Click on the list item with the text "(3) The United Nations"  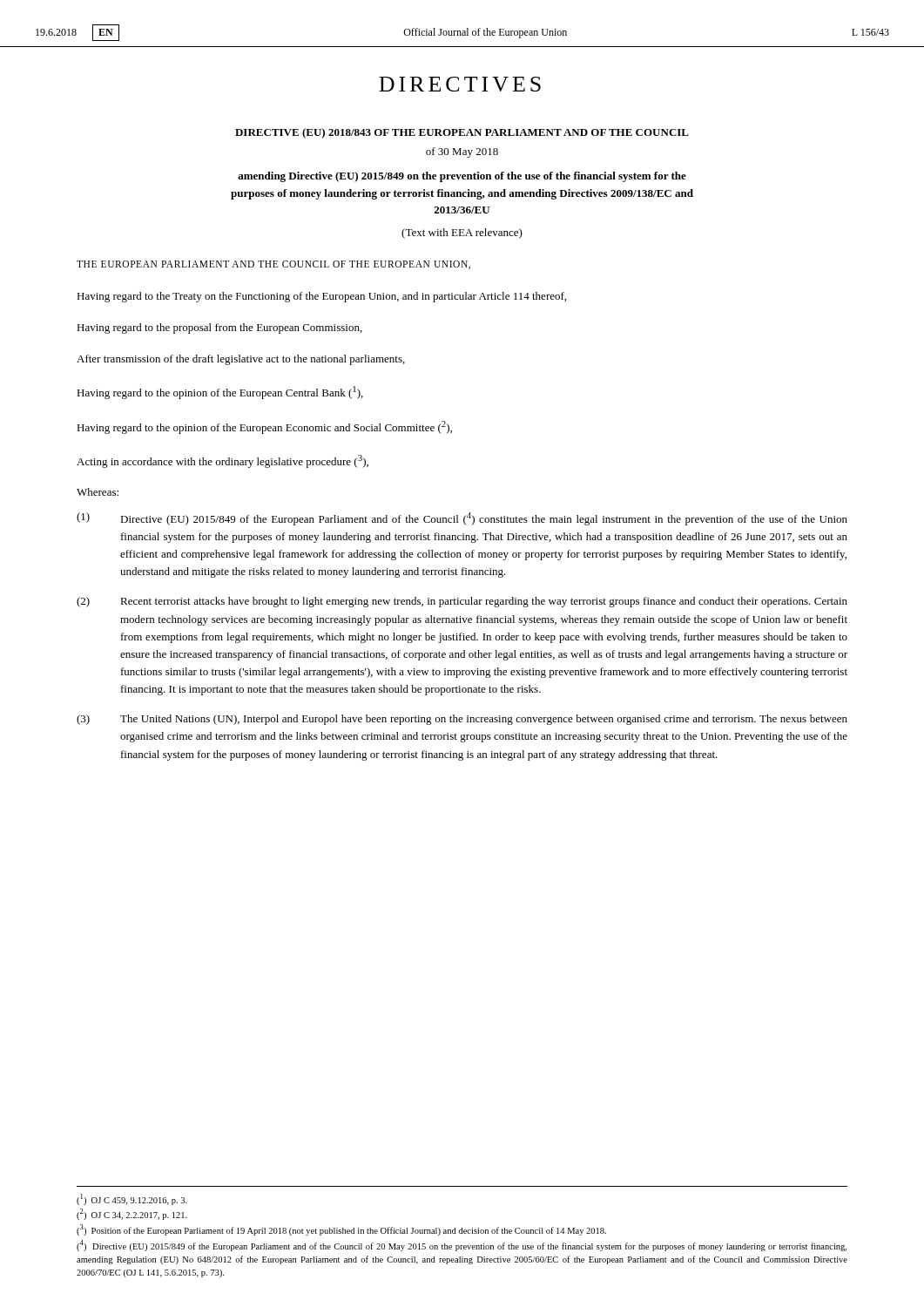coord(462,737)
